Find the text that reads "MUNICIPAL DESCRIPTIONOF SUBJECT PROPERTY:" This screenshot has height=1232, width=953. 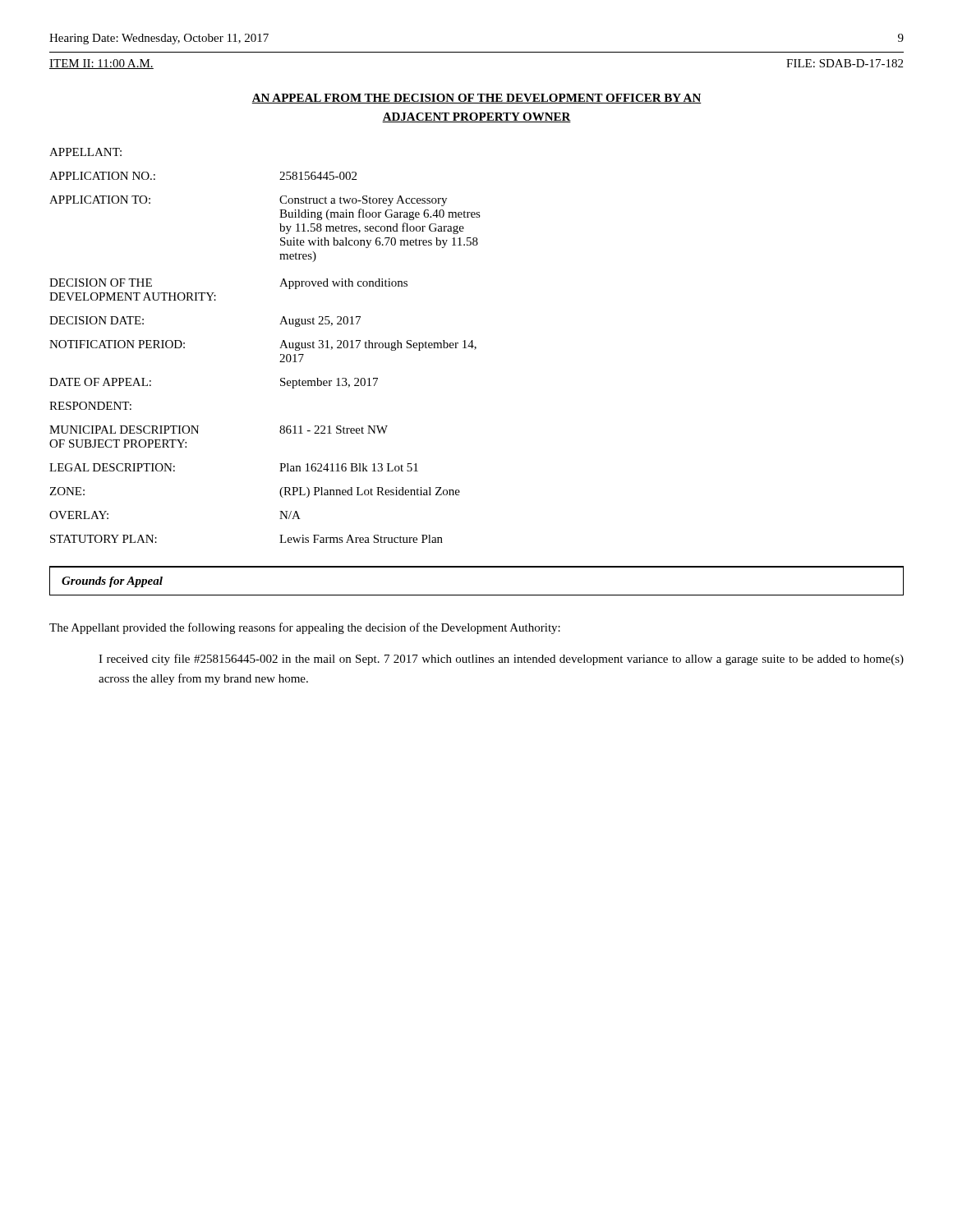[x=124, y=436]
